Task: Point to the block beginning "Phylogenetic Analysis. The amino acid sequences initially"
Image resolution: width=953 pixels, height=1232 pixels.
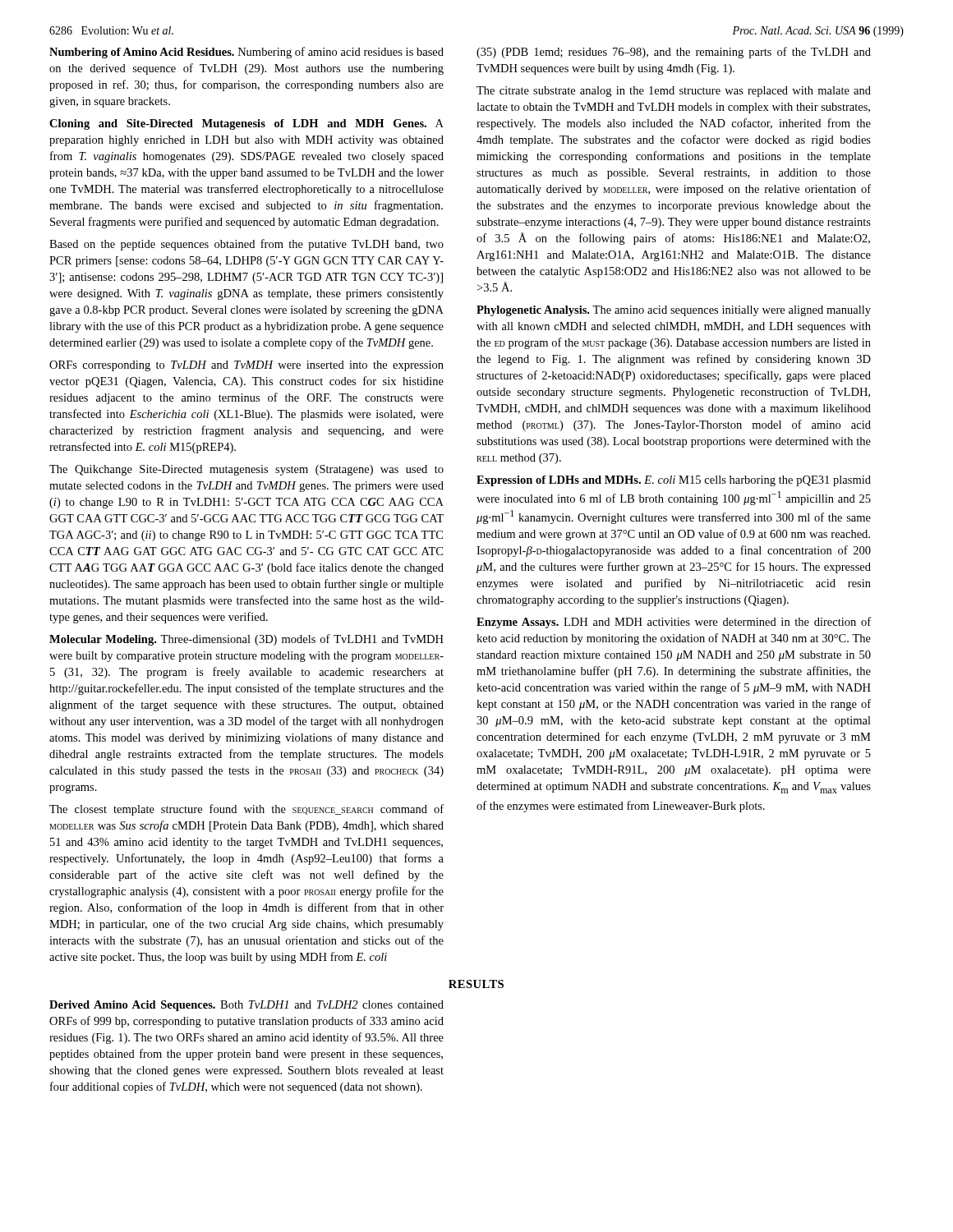Action: click(x=674, y=384)
